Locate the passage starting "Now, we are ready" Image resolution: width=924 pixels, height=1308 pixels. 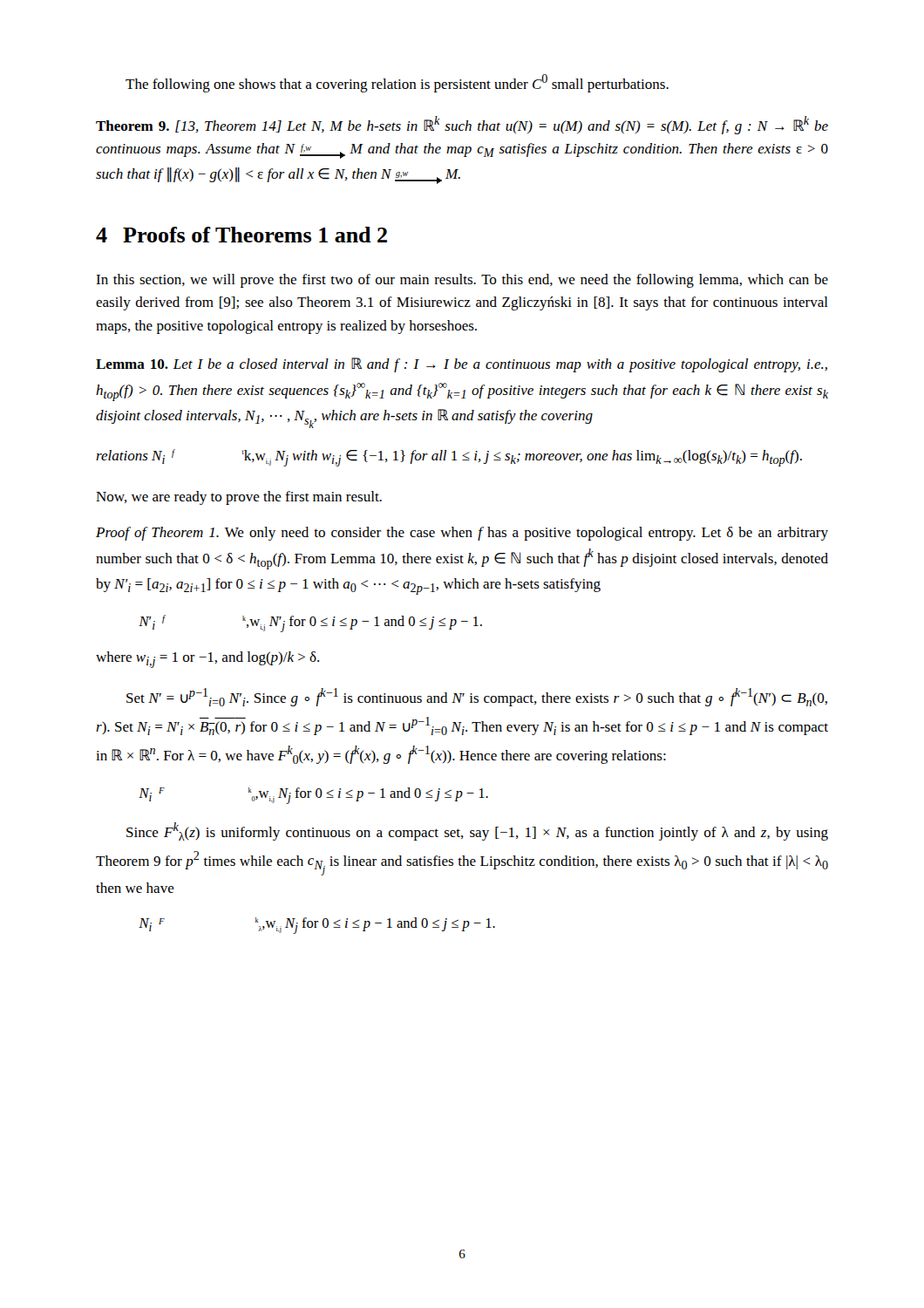(x=239, y=498)
